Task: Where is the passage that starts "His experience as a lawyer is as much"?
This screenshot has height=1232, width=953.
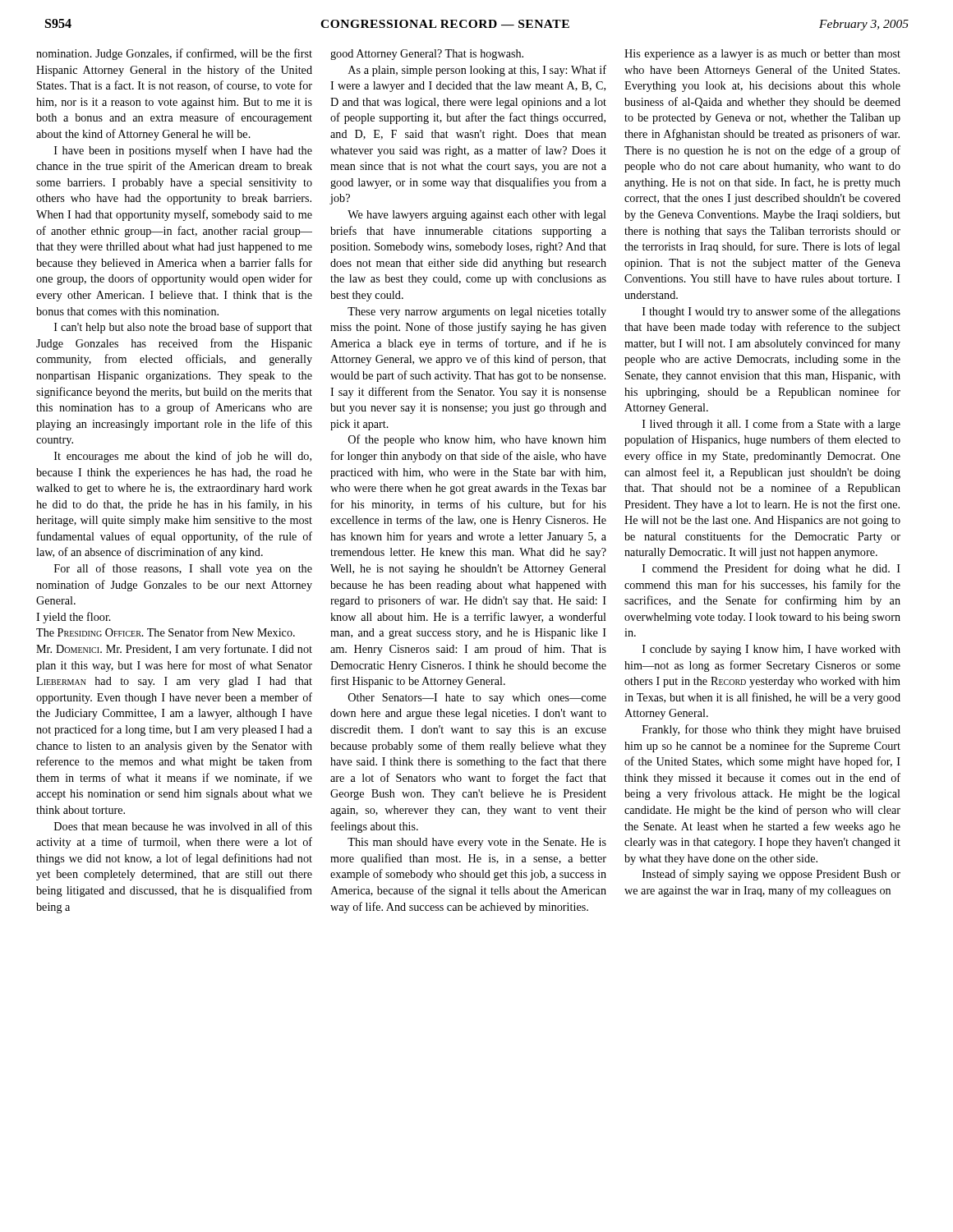Action: pyautogui.click(x=762, y=473)
